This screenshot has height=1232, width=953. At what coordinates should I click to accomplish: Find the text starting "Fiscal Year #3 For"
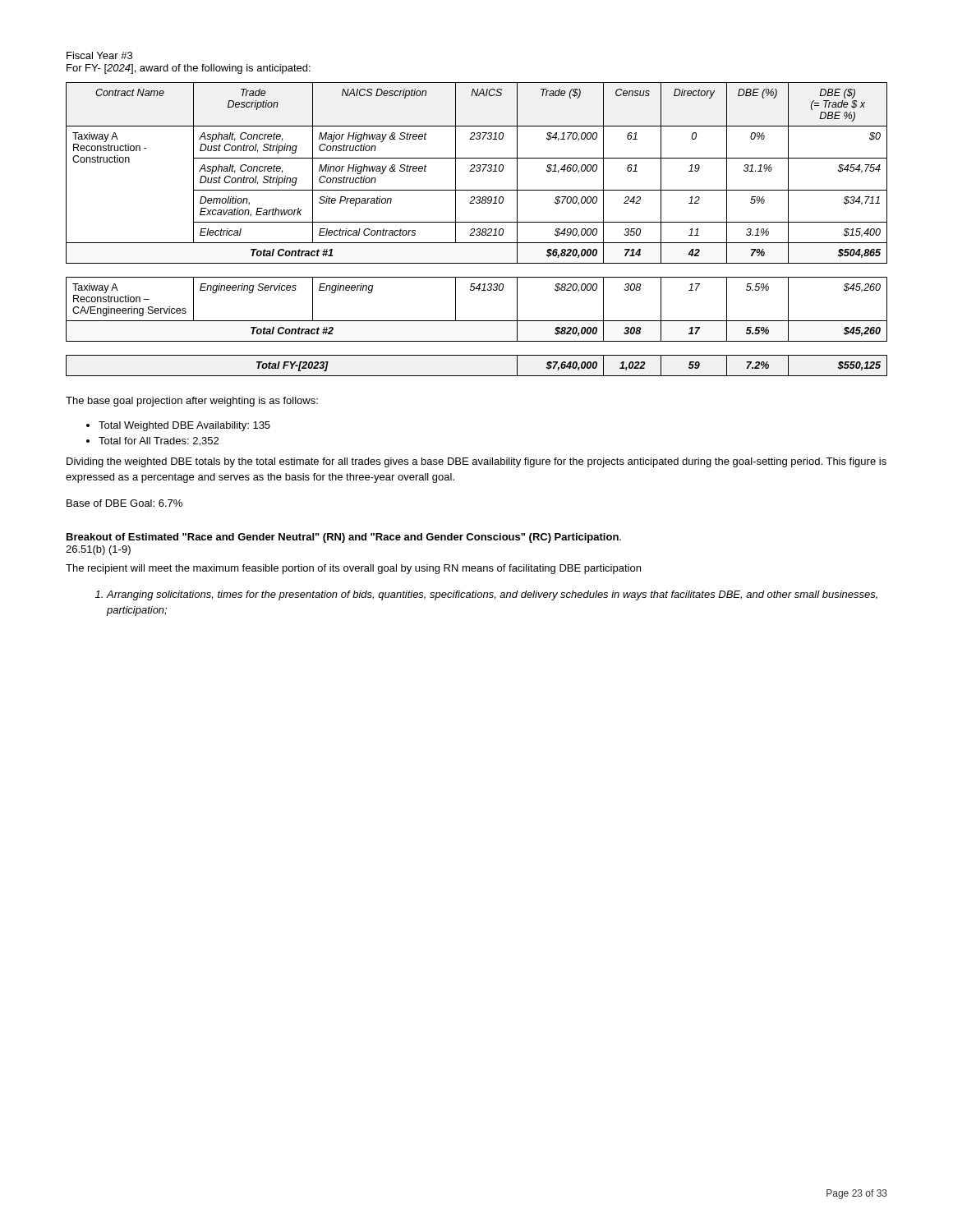tap(99, 55)
